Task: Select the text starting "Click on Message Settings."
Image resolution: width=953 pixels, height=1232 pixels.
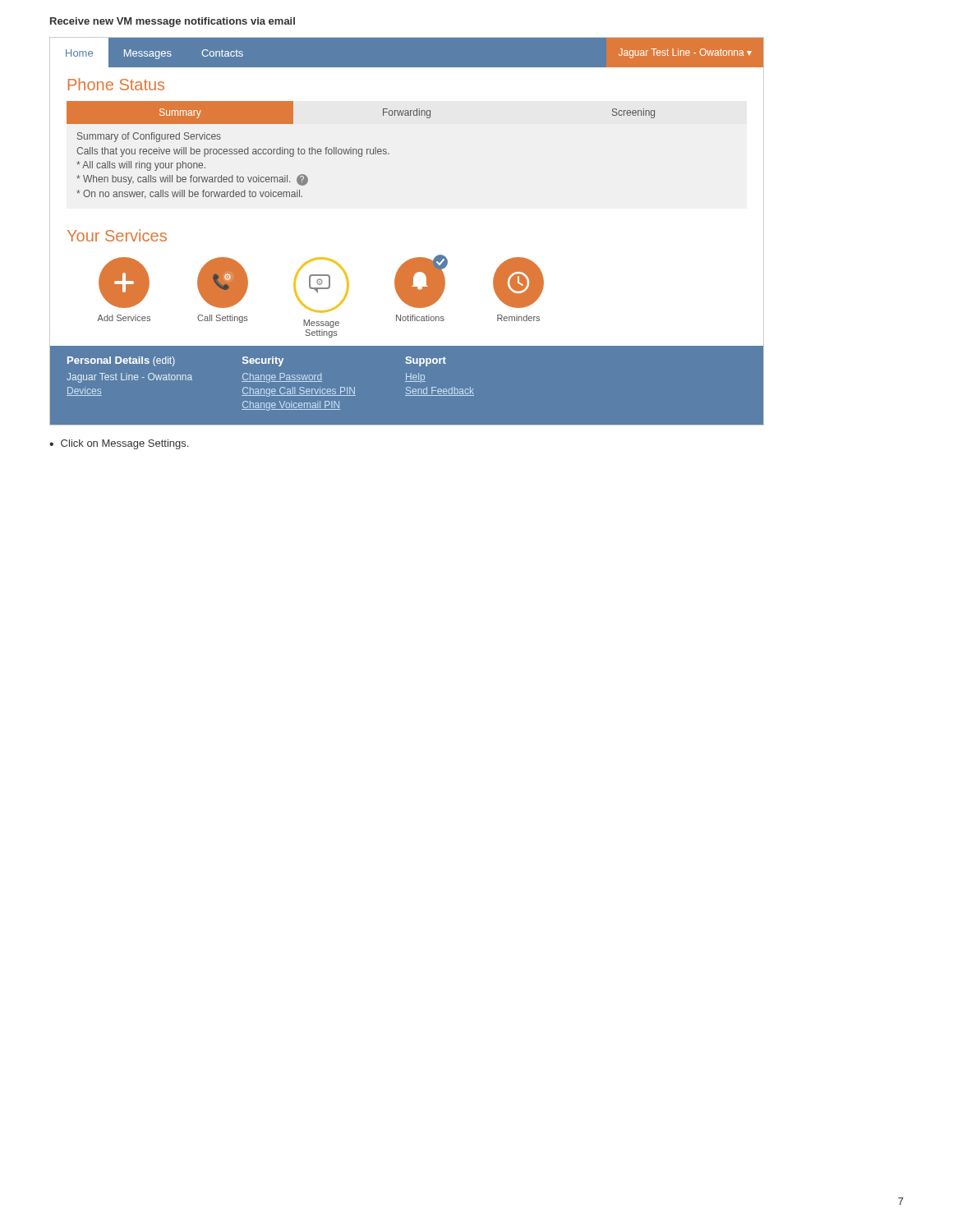Action: pyautogui.click(x=125, y=443)
